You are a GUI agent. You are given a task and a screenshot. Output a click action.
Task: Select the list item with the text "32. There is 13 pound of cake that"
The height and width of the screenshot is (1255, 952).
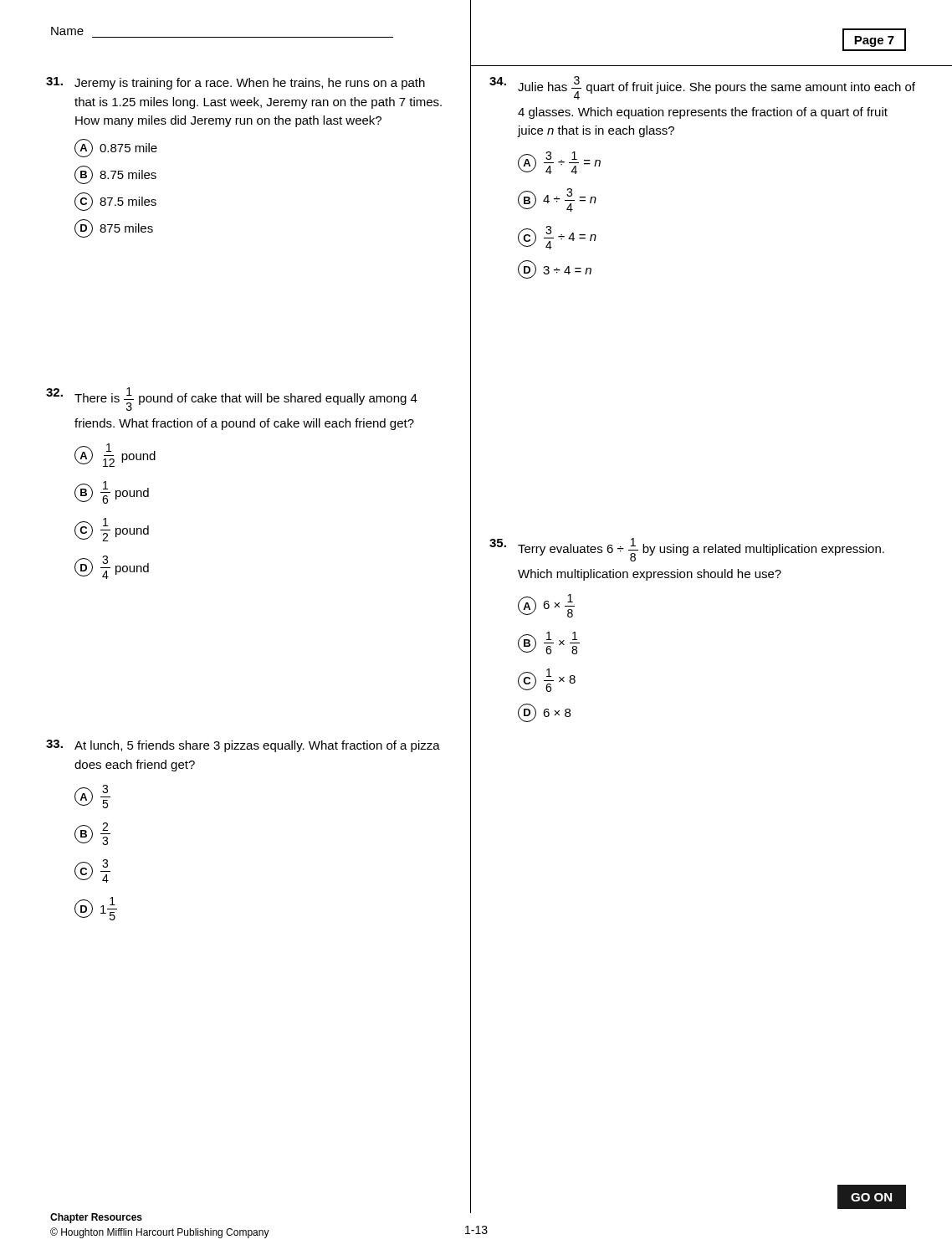232,399
